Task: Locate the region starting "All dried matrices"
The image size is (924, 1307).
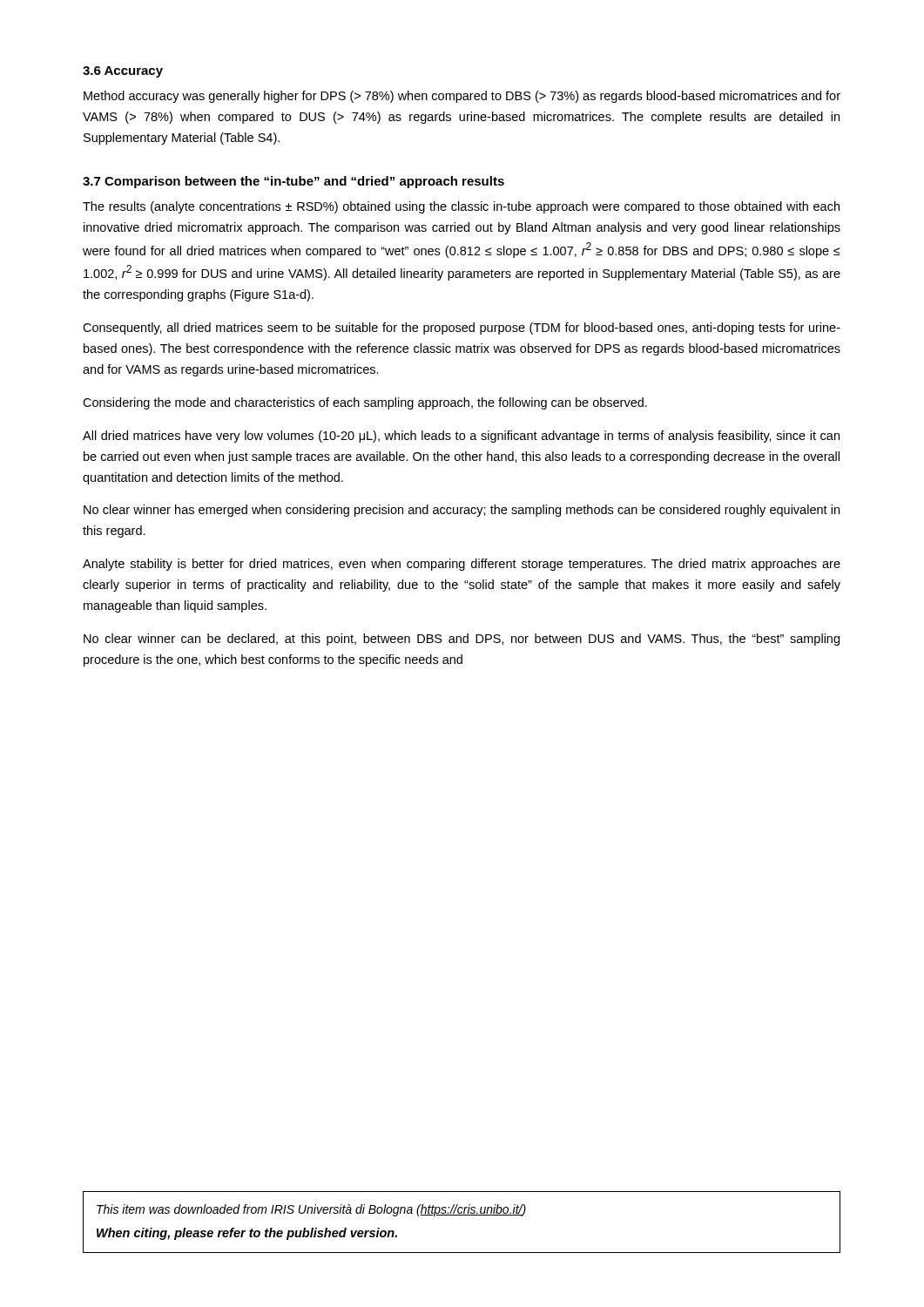Action: pos(462,457)
